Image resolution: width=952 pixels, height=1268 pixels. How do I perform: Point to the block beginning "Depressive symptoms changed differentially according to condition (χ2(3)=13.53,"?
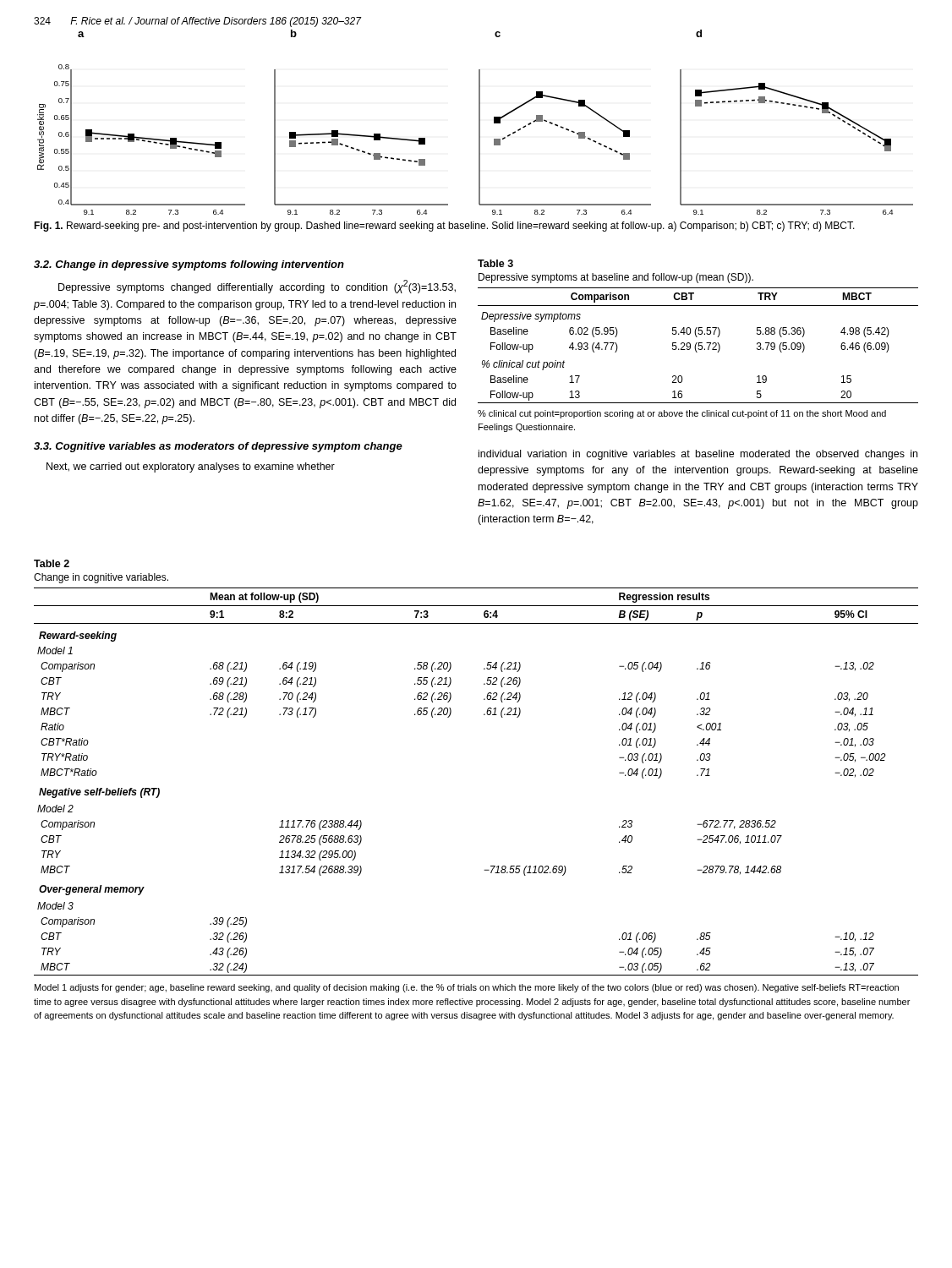245,352
